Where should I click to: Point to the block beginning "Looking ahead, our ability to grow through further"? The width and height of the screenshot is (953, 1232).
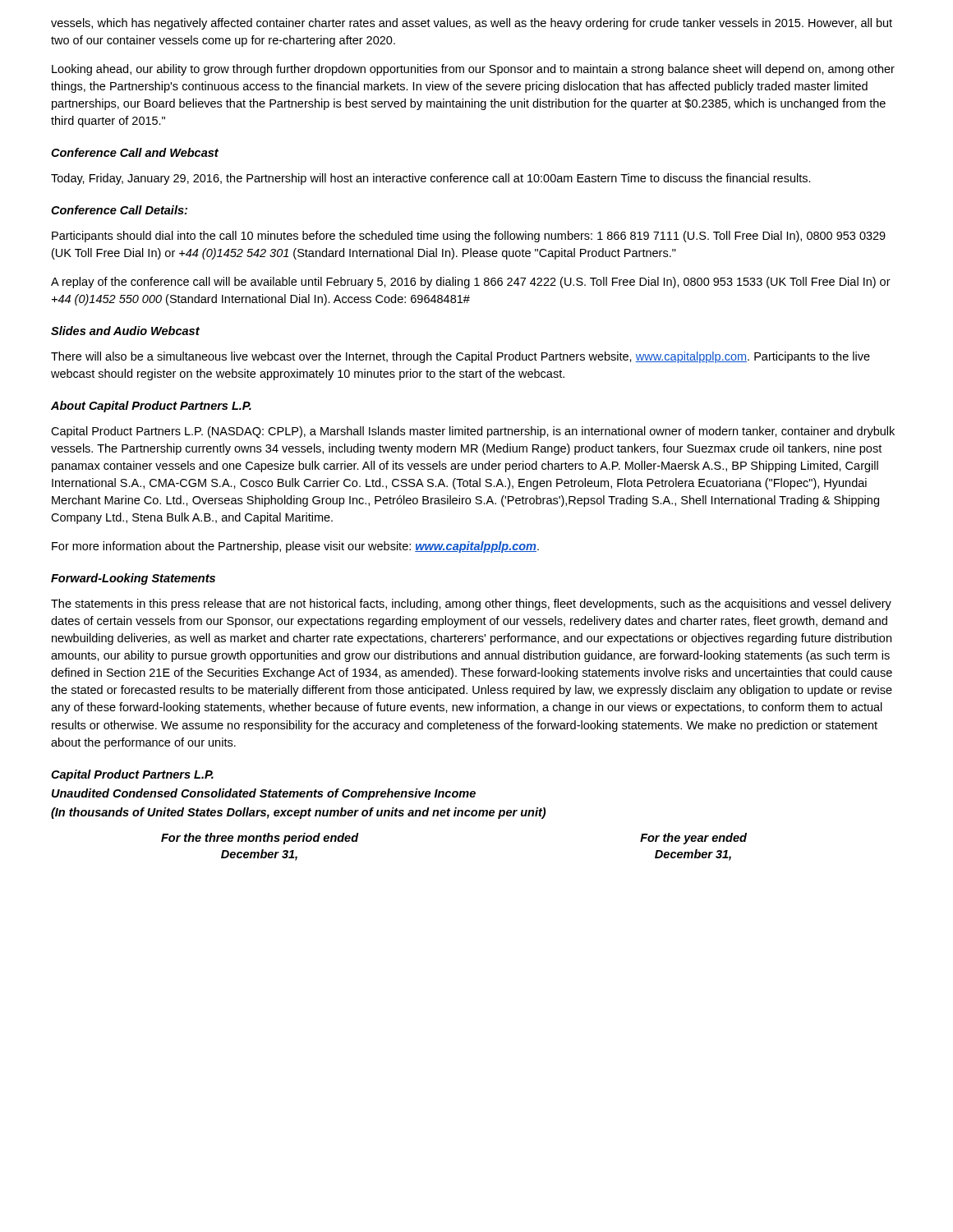476,95
